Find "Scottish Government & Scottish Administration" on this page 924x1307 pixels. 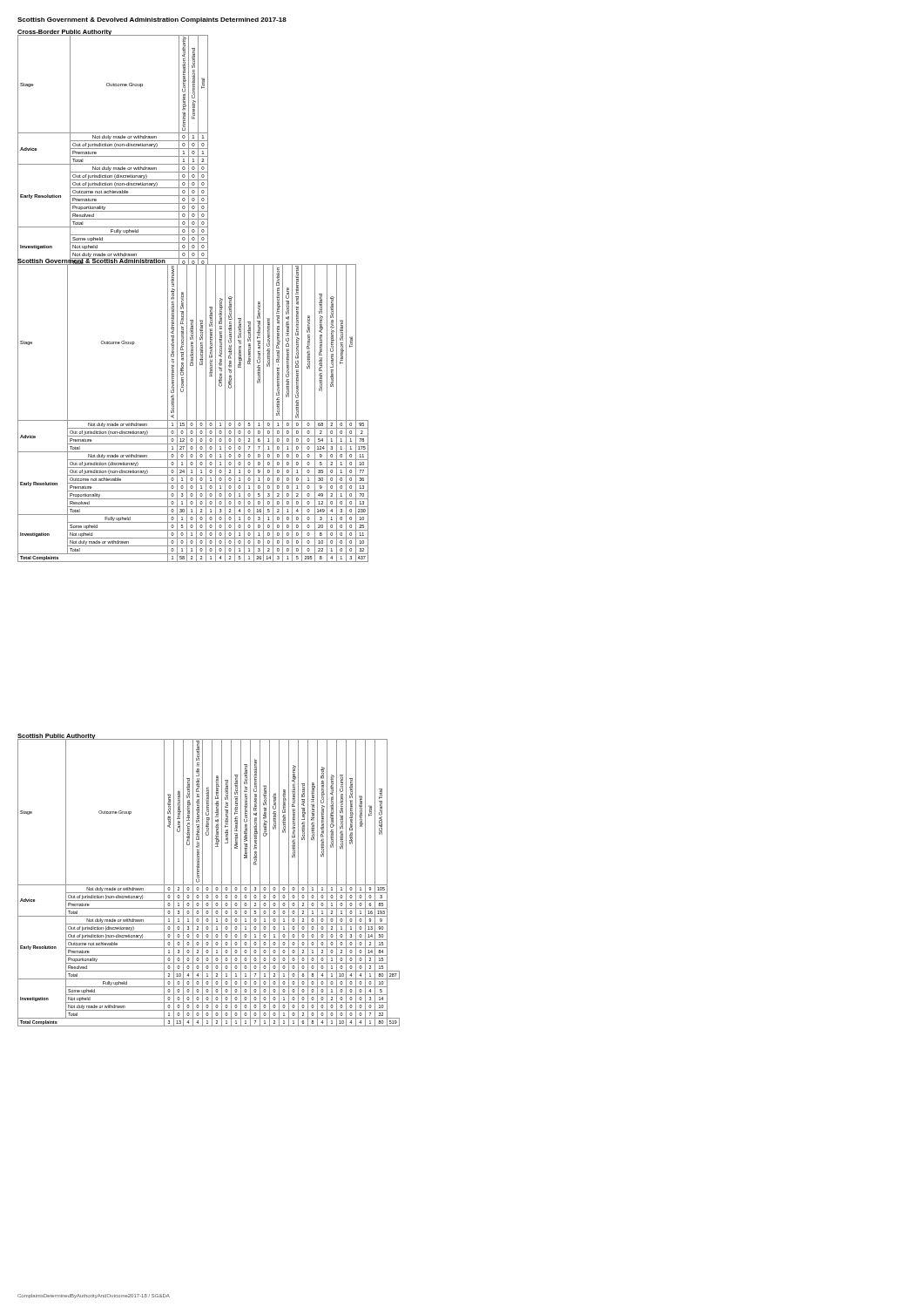point(91,261)
